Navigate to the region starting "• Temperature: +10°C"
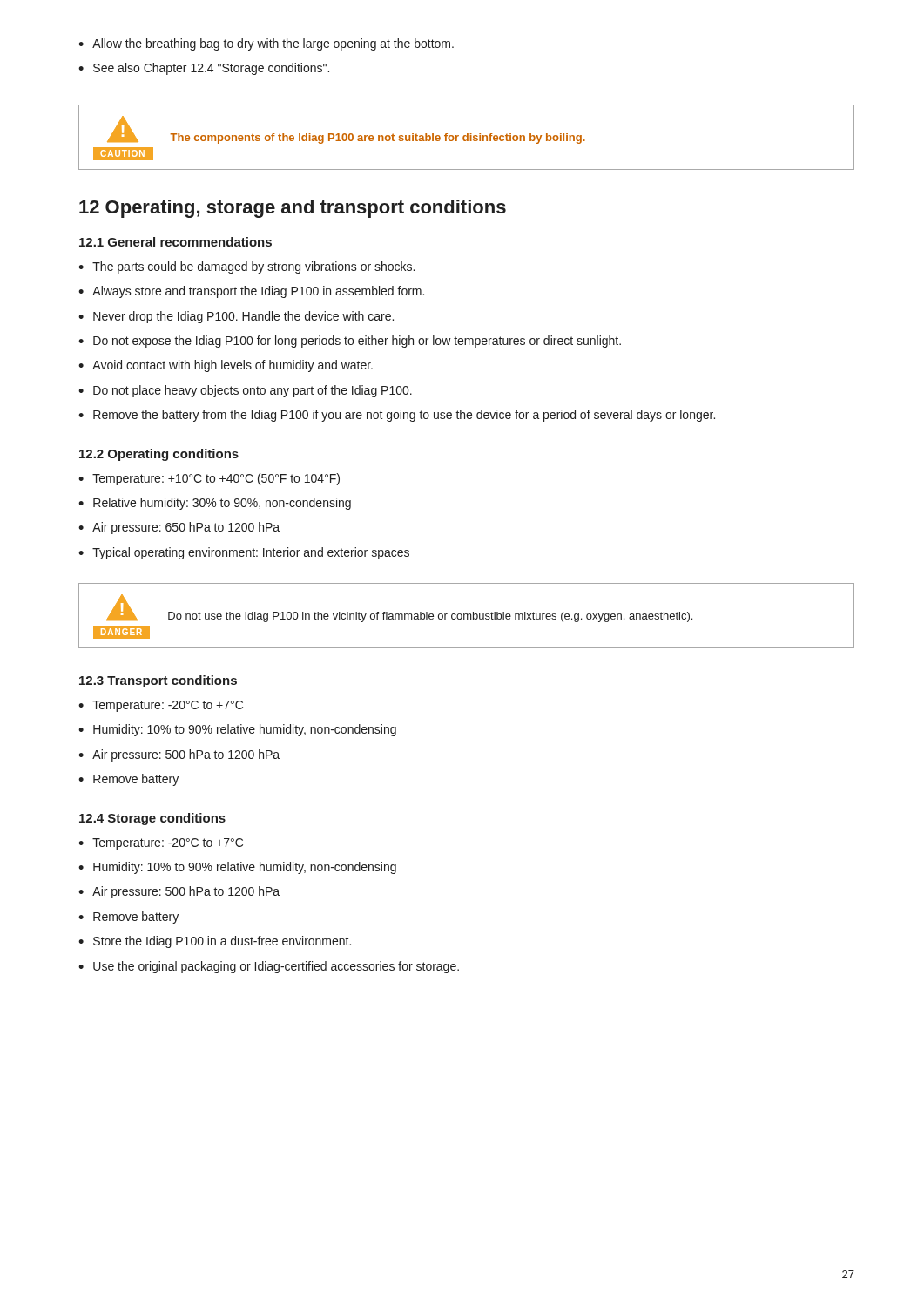This screenshot has height=1307, width=924. click(209, 479)
